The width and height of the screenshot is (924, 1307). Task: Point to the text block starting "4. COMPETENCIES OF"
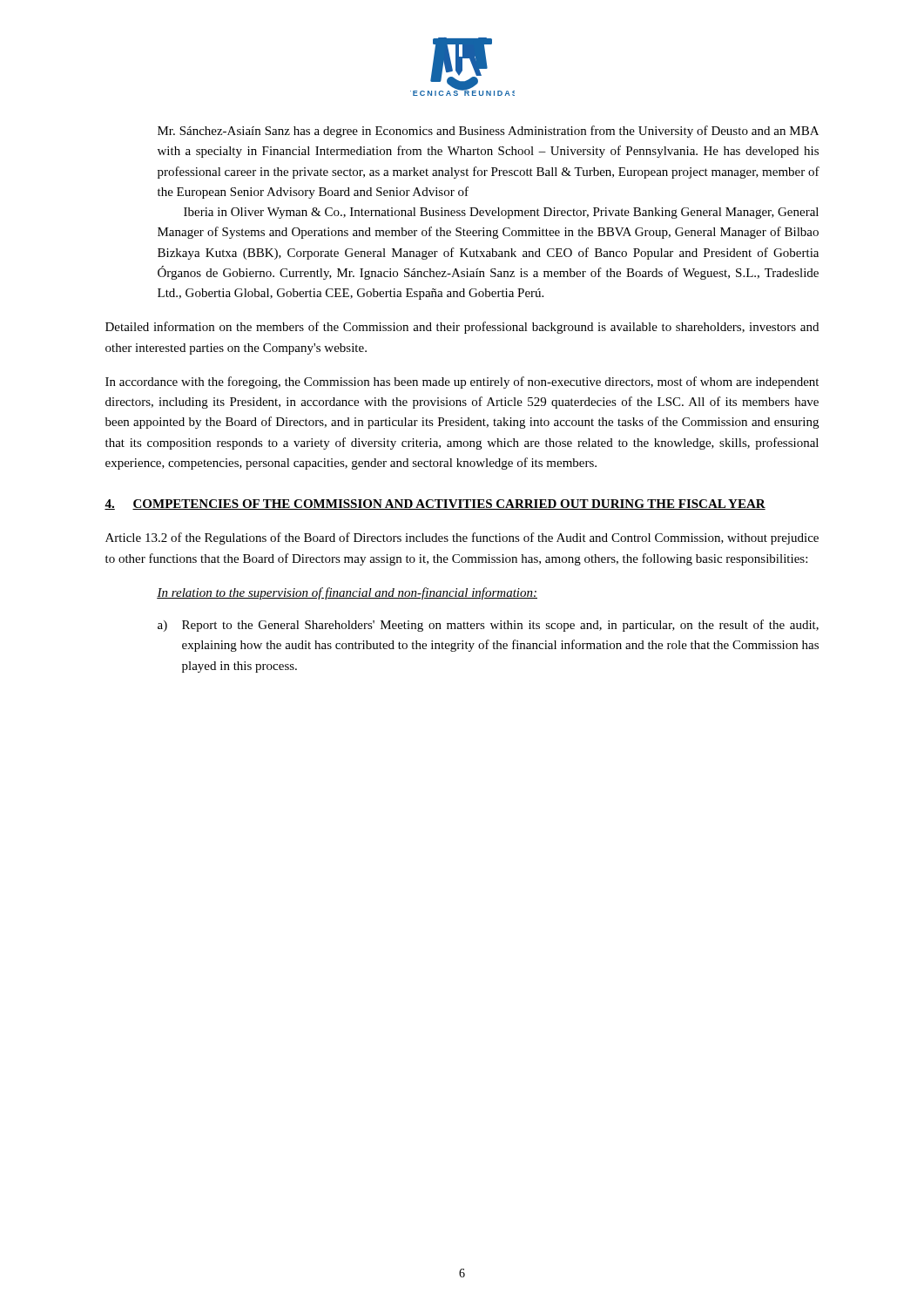435,504
